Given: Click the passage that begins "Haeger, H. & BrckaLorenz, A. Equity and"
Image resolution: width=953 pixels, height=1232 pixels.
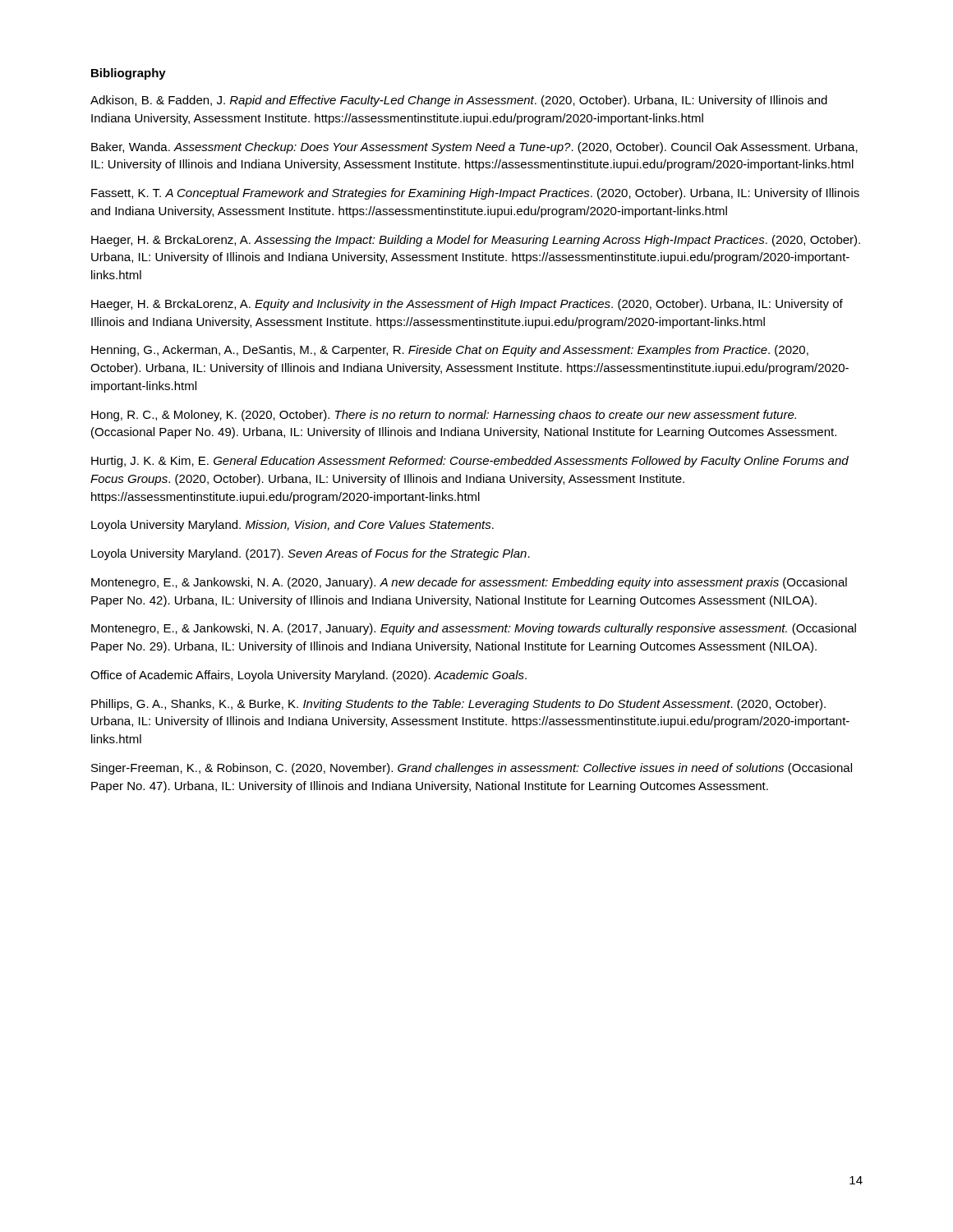Looking at the screenshot, I should 466,312.
